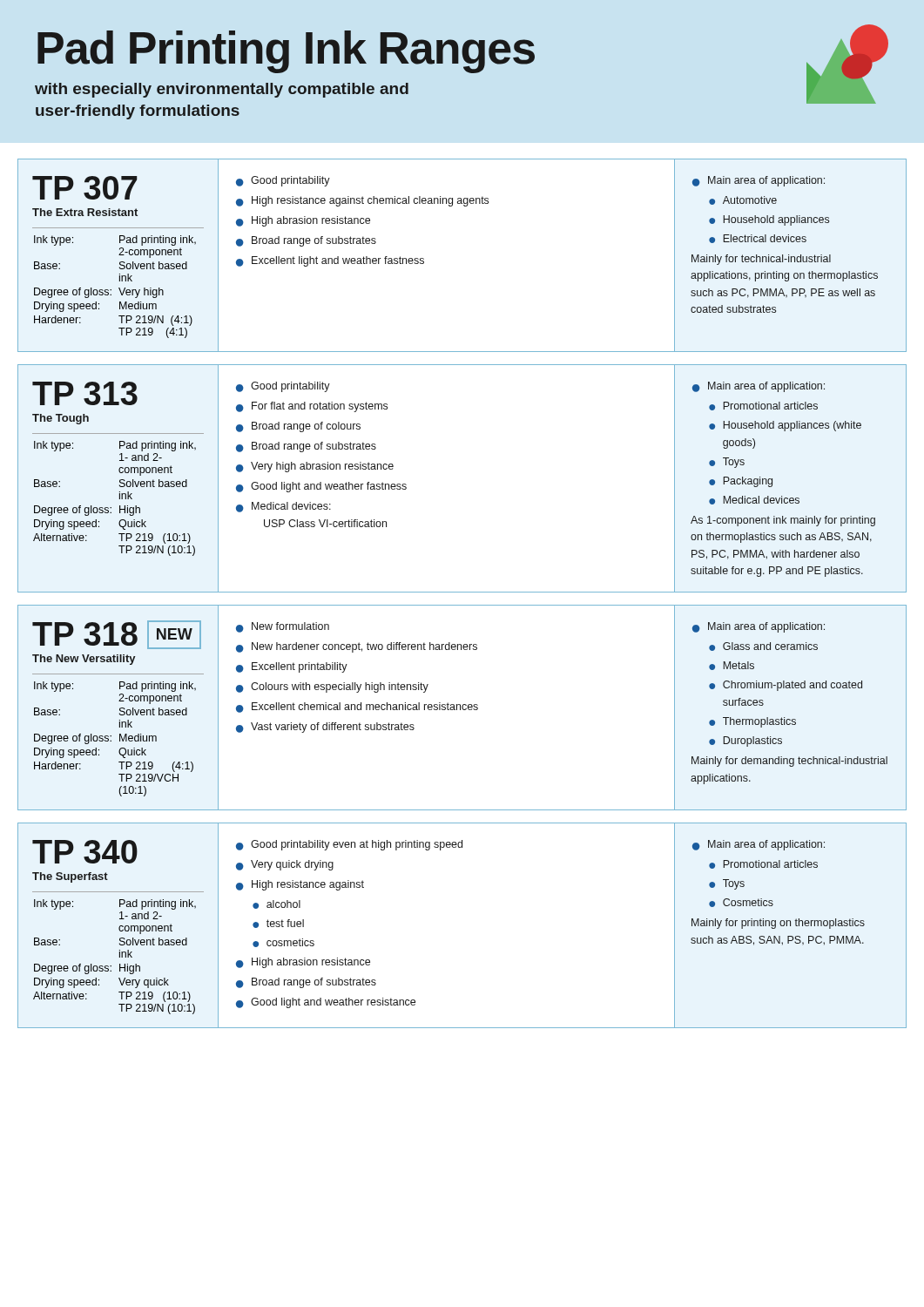Screen dimensions: 1307x924
Task: Locate the table with the text "Very high"
Action: [462, 255]
